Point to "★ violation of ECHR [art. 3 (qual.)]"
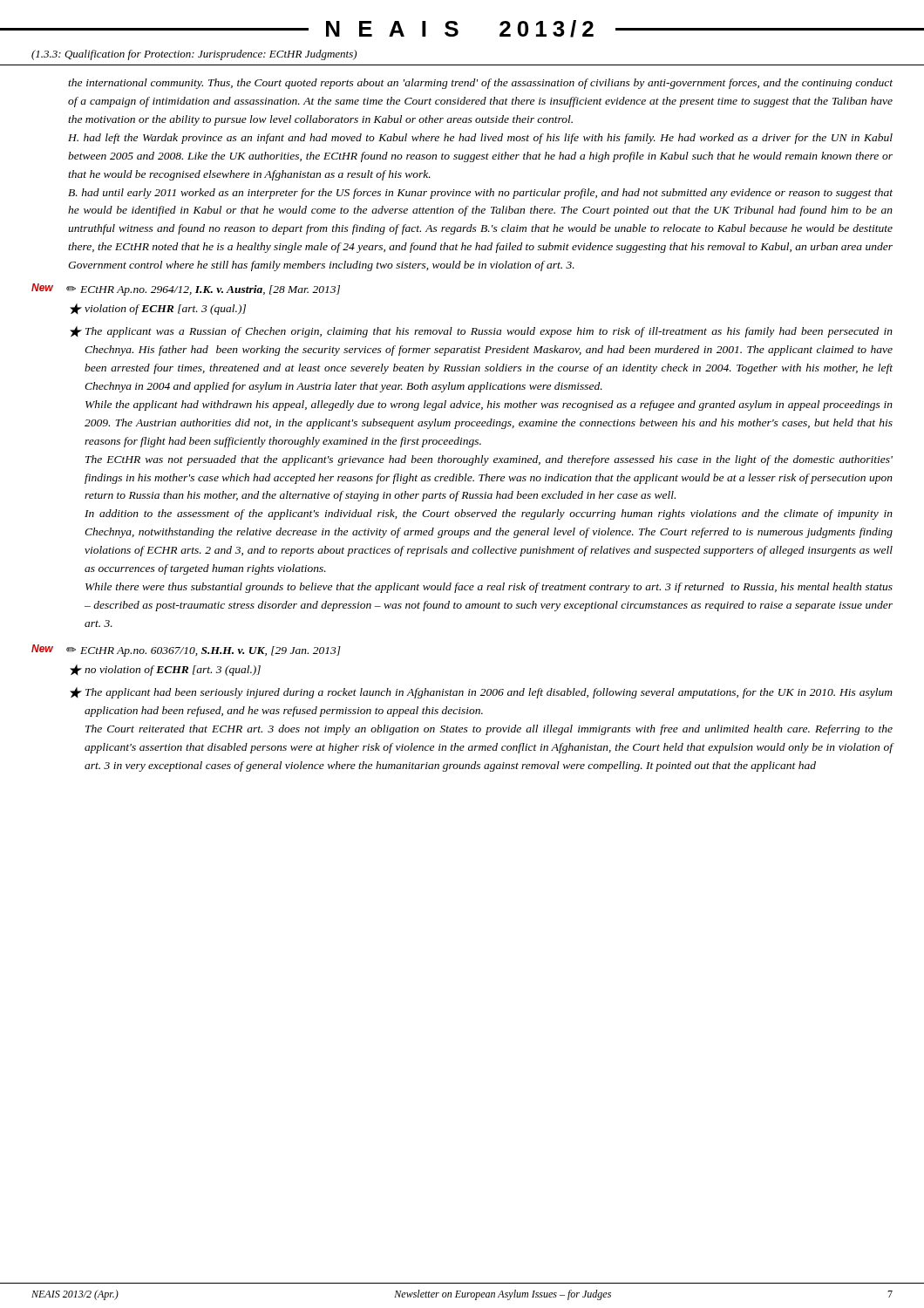This screenshot has height=1308, width=924. (158, 309)
